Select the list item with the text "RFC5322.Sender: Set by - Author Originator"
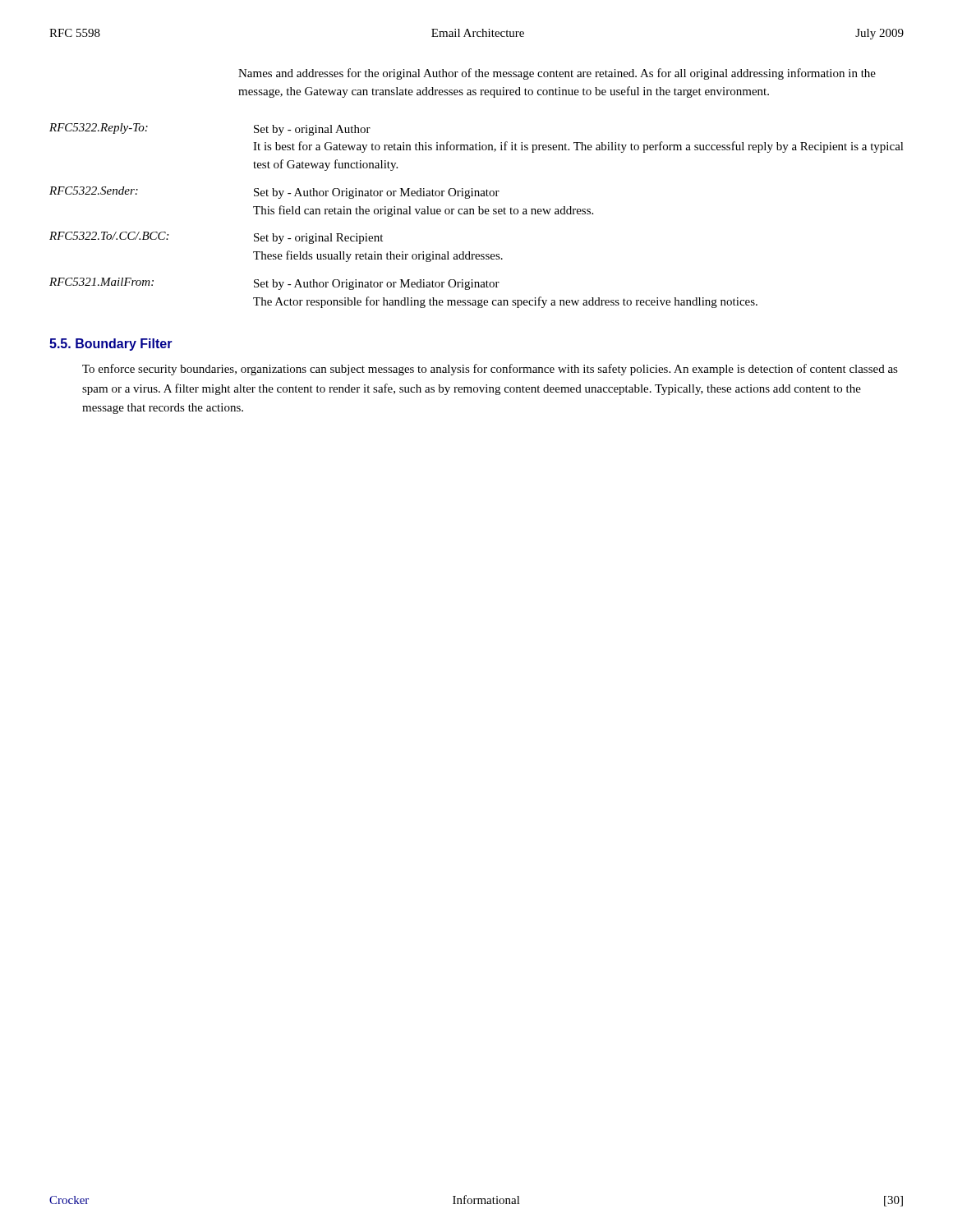 tap(476, 197)
